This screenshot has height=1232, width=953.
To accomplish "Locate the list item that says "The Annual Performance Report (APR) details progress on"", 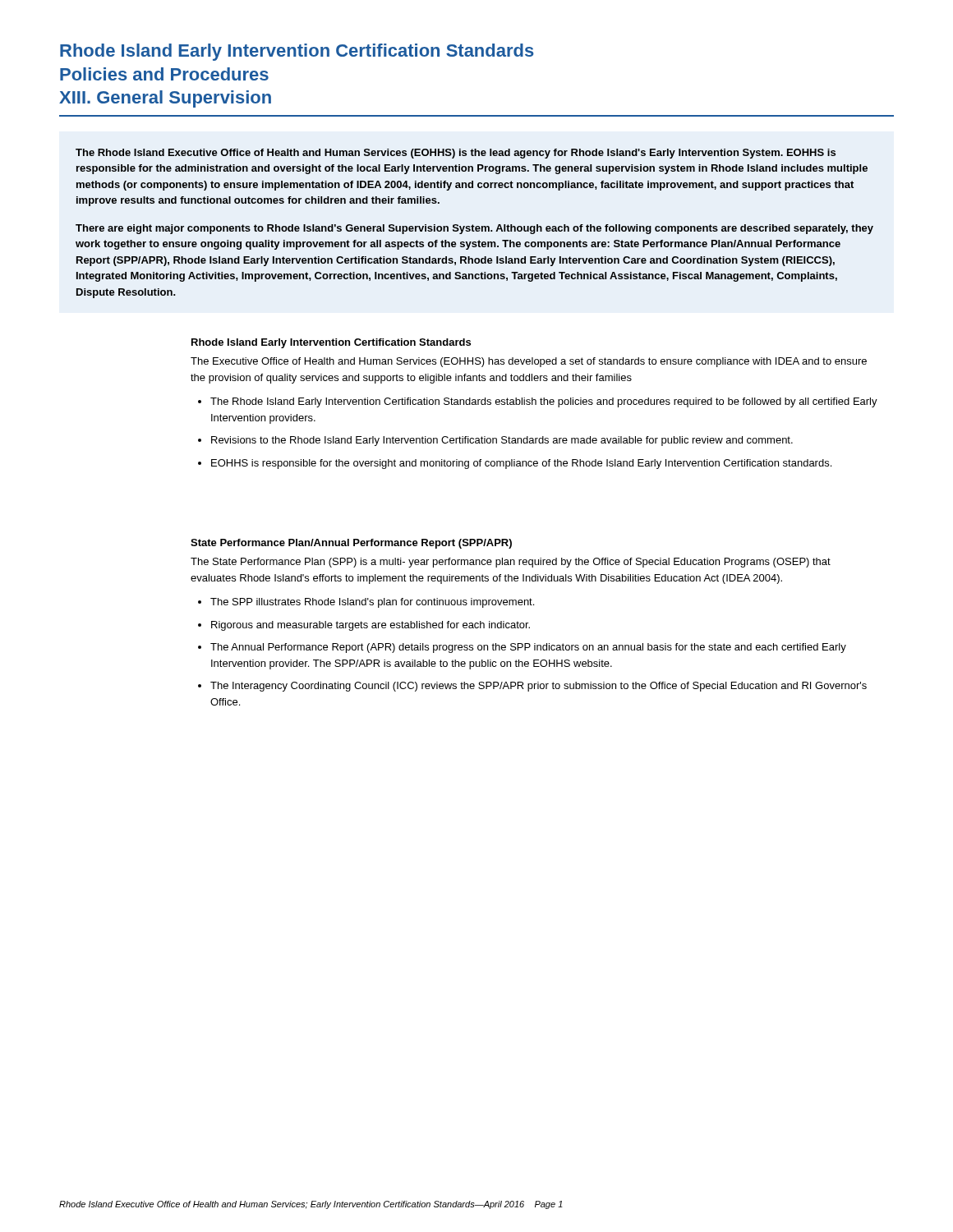I will 528,655.
